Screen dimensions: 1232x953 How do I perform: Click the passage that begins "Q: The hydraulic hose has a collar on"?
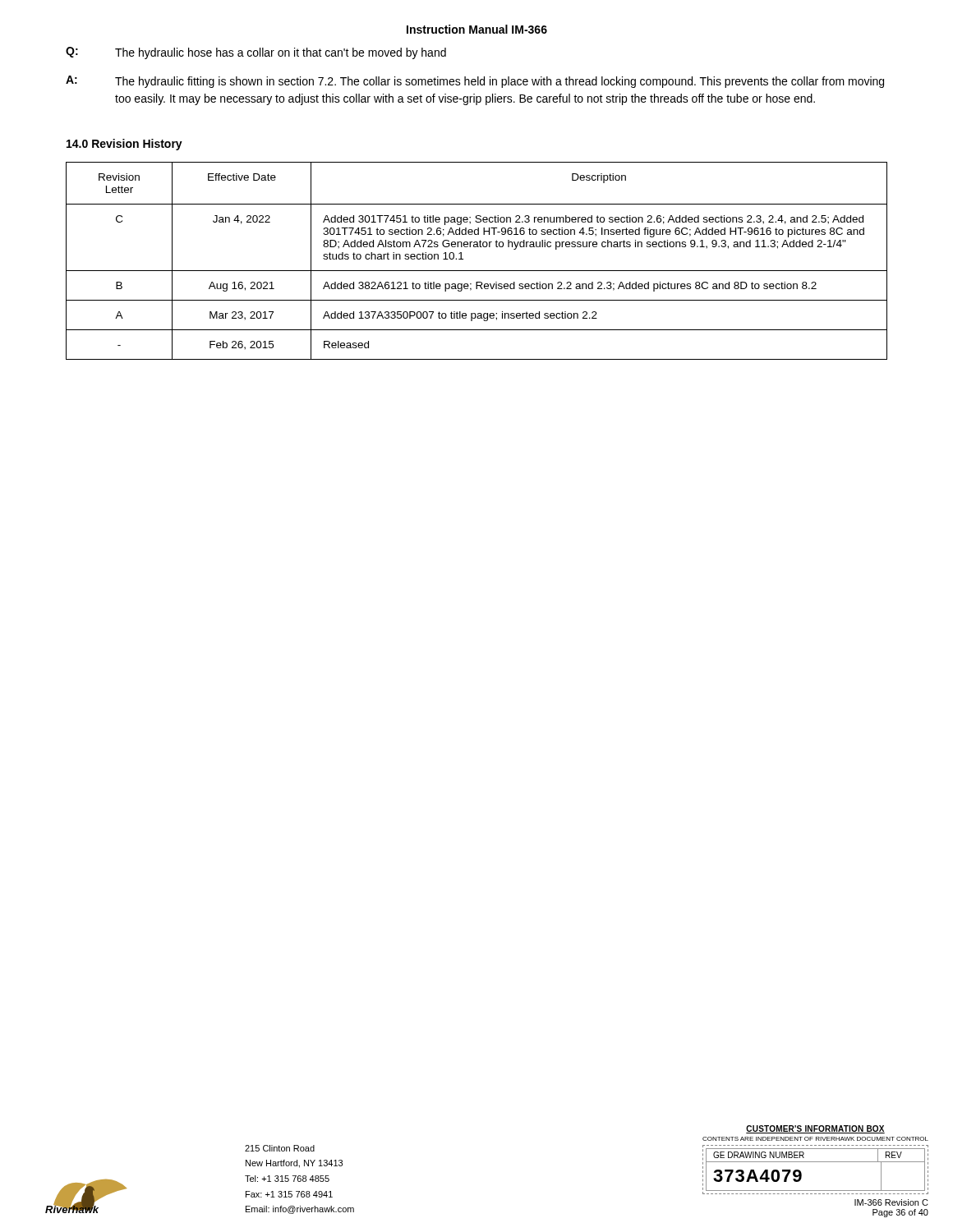point(256,53)
